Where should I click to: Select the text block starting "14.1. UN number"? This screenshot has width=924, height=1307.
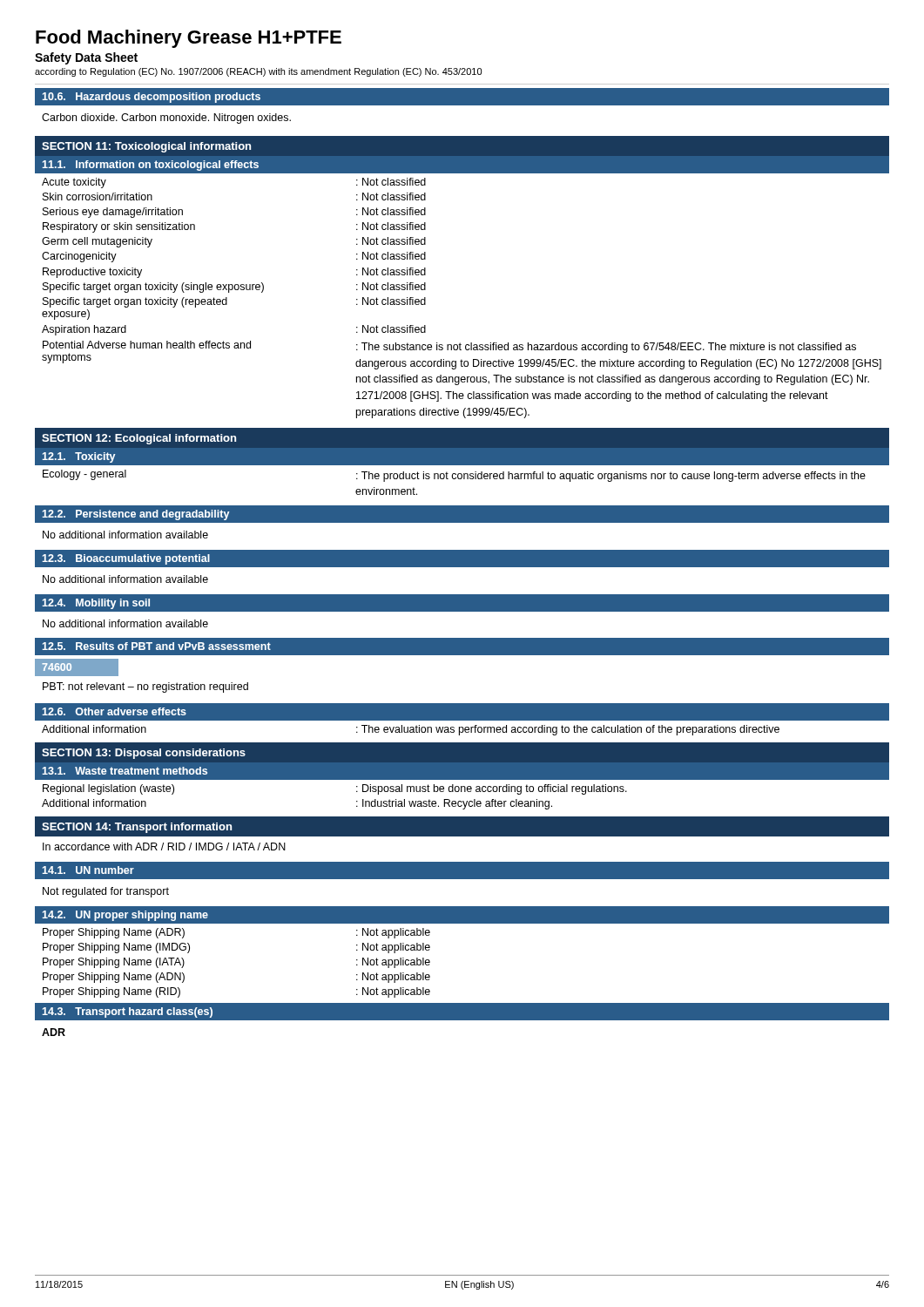pos(88,870)
